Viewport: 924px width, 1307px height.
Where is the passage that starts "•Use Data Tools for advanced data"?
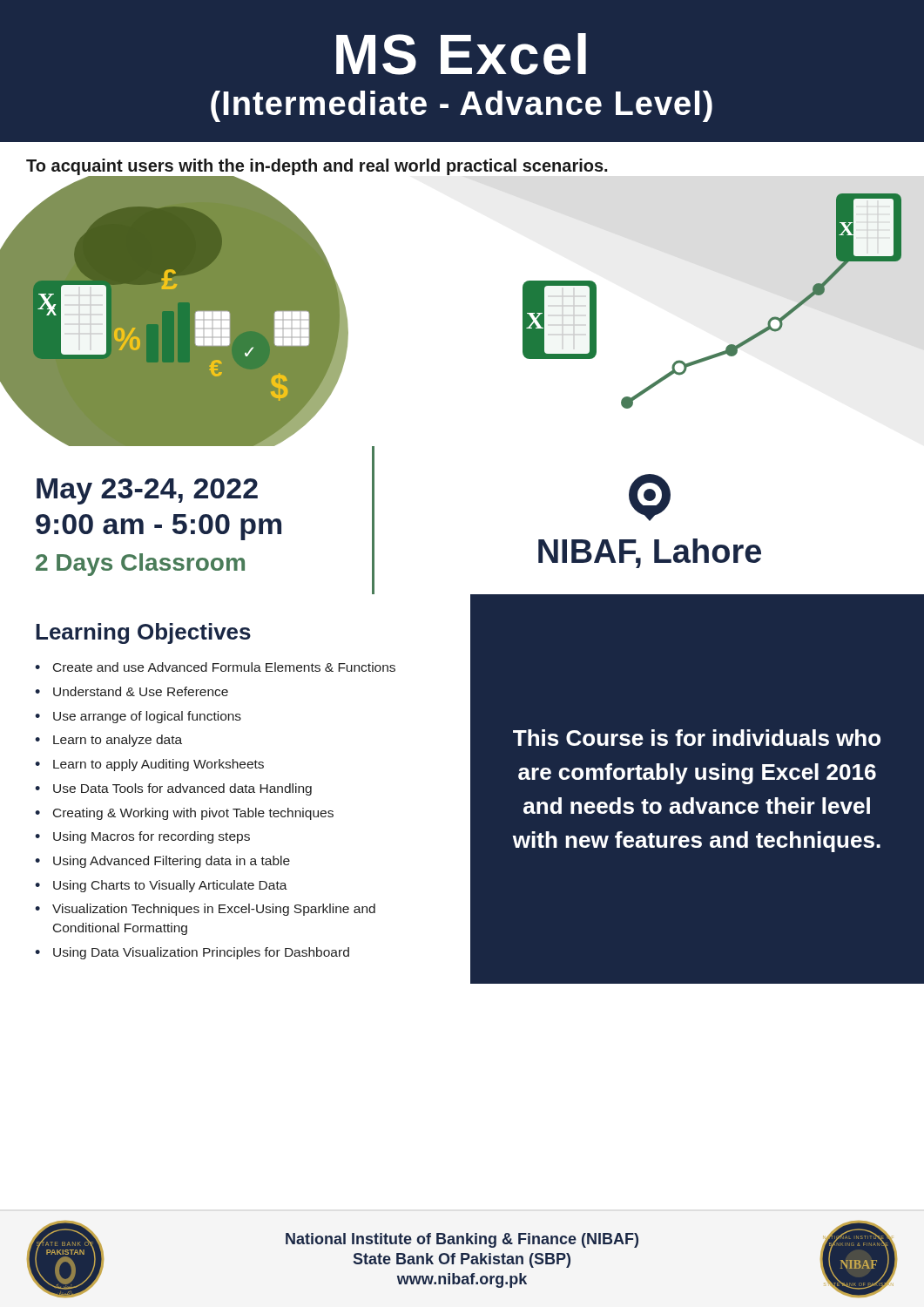click(x=174, y=788)
